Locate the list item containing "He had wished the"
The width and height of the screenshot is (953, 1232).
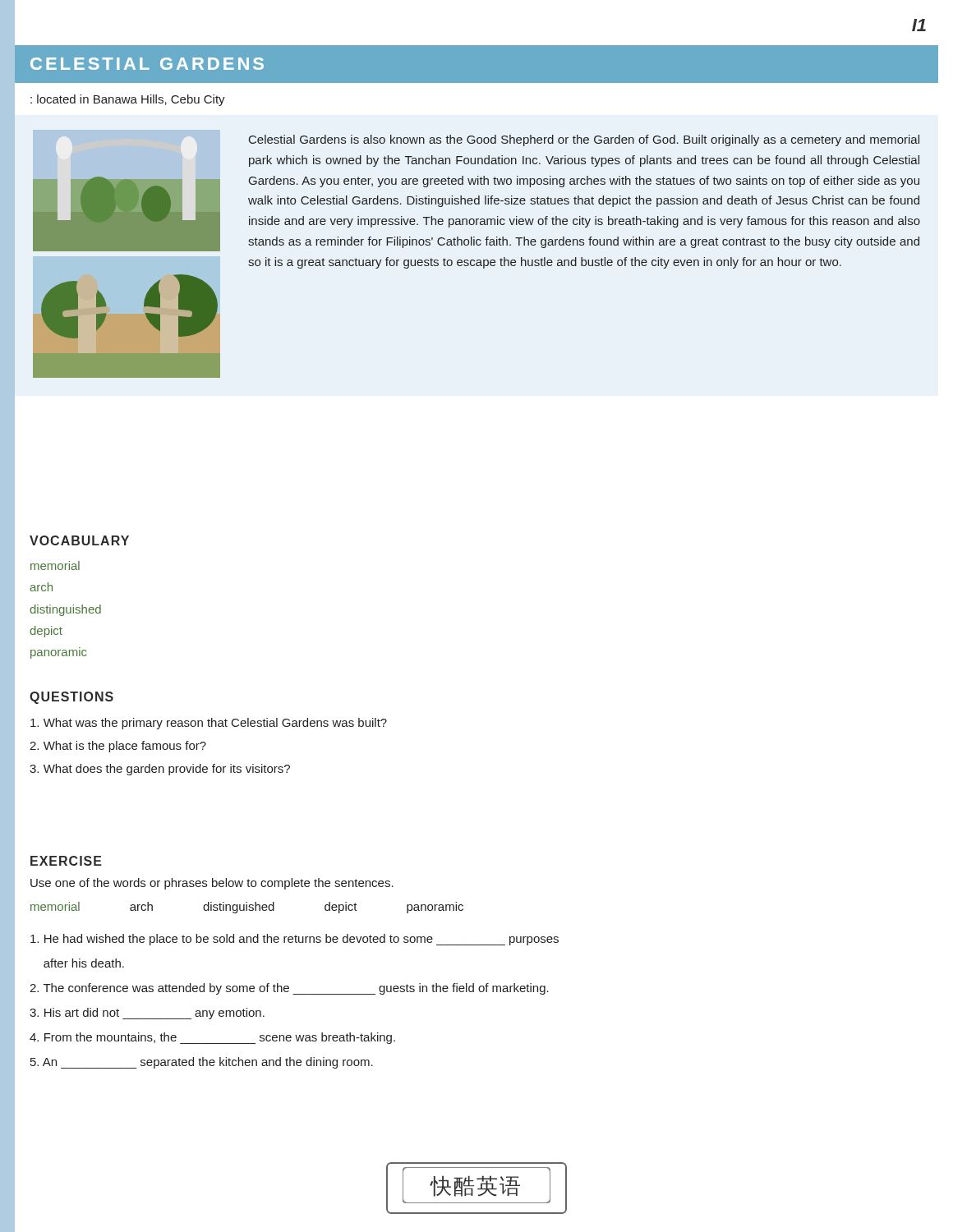click(294, 951)
